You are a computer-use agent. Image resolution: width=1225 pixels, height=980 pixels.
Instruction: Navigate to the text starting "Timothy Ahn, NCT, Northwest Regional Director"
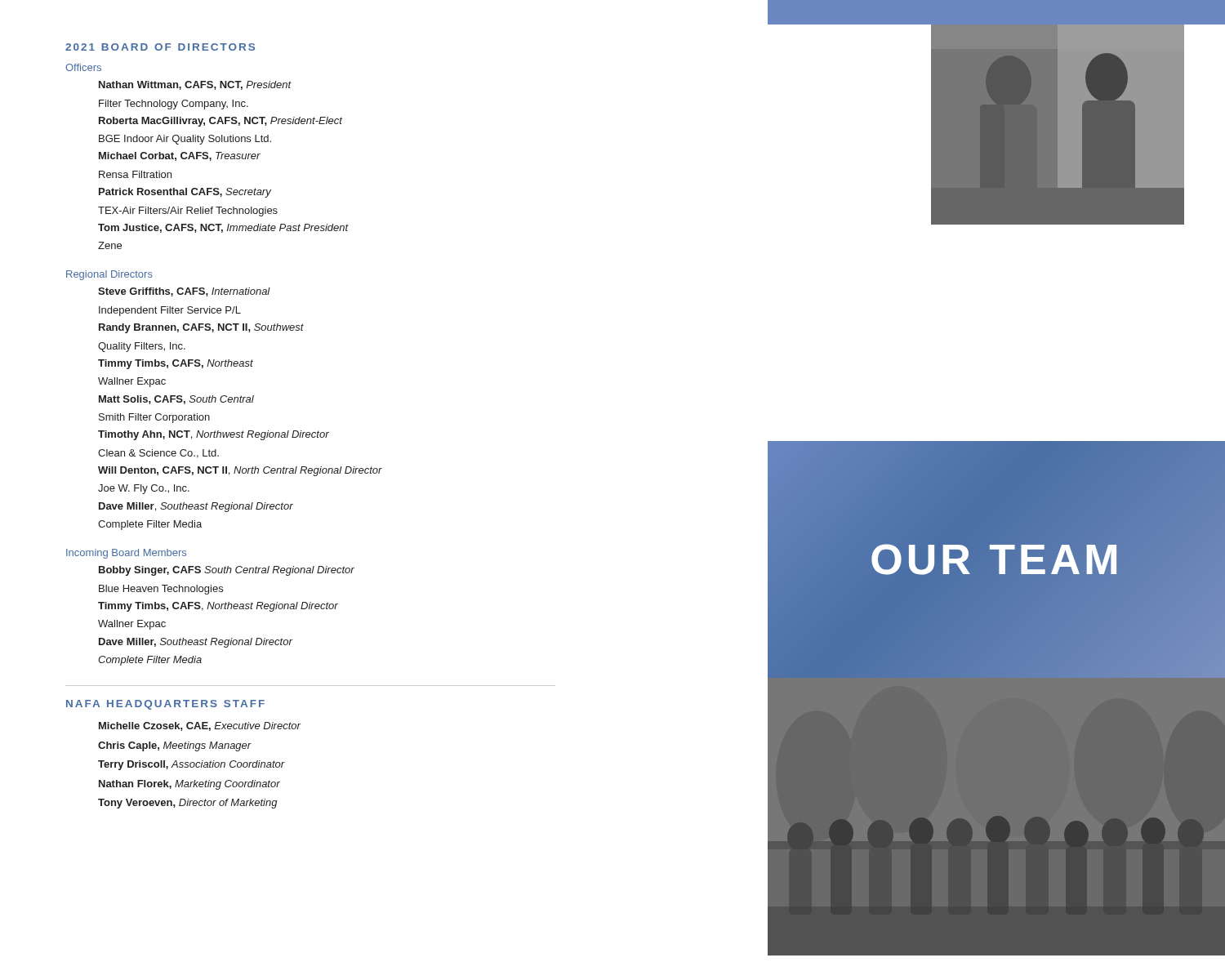[x=213, y=434]
